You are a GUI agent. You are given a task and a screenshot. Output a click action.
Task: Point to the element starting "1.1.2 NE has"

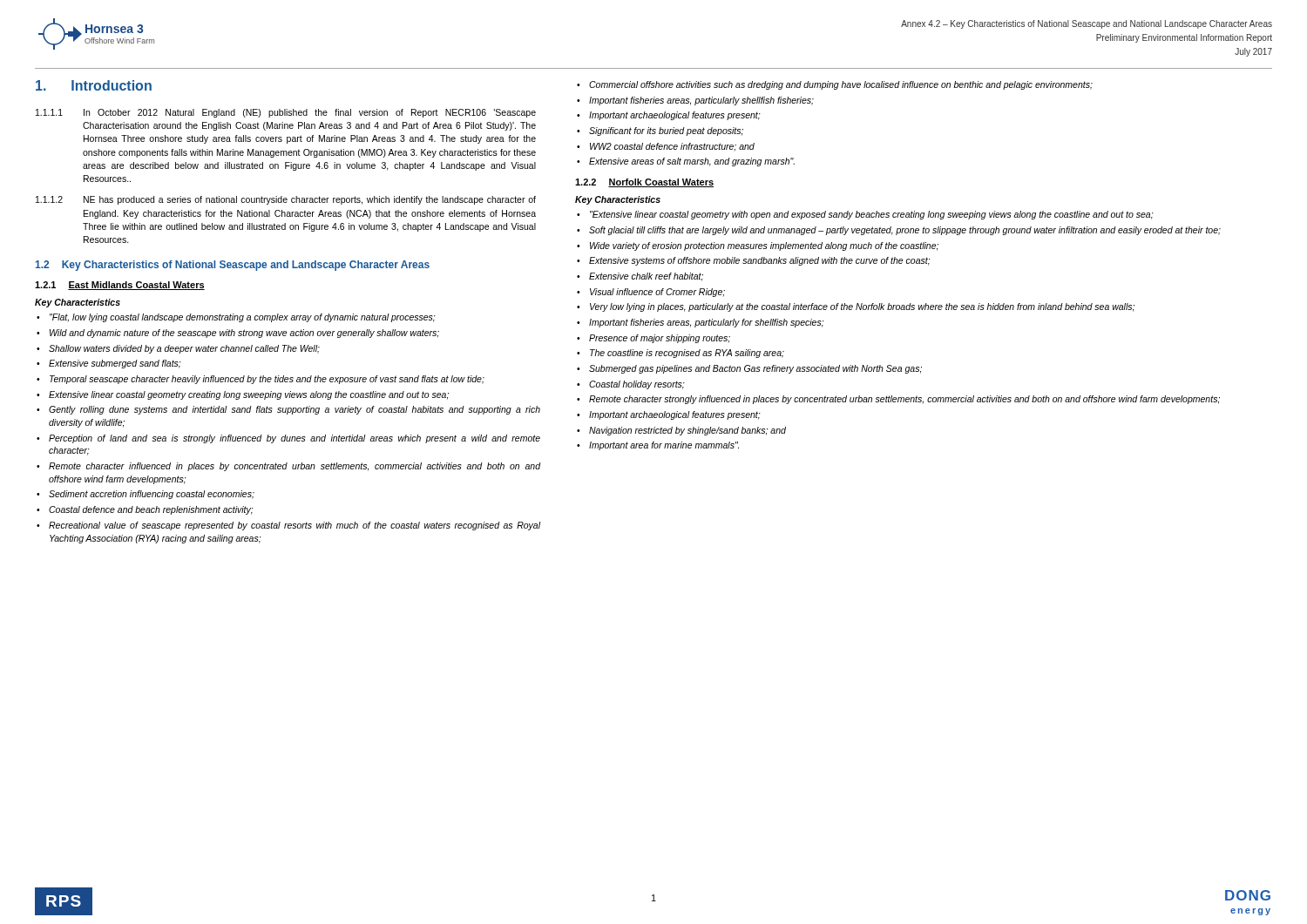(x=285, y=220)
